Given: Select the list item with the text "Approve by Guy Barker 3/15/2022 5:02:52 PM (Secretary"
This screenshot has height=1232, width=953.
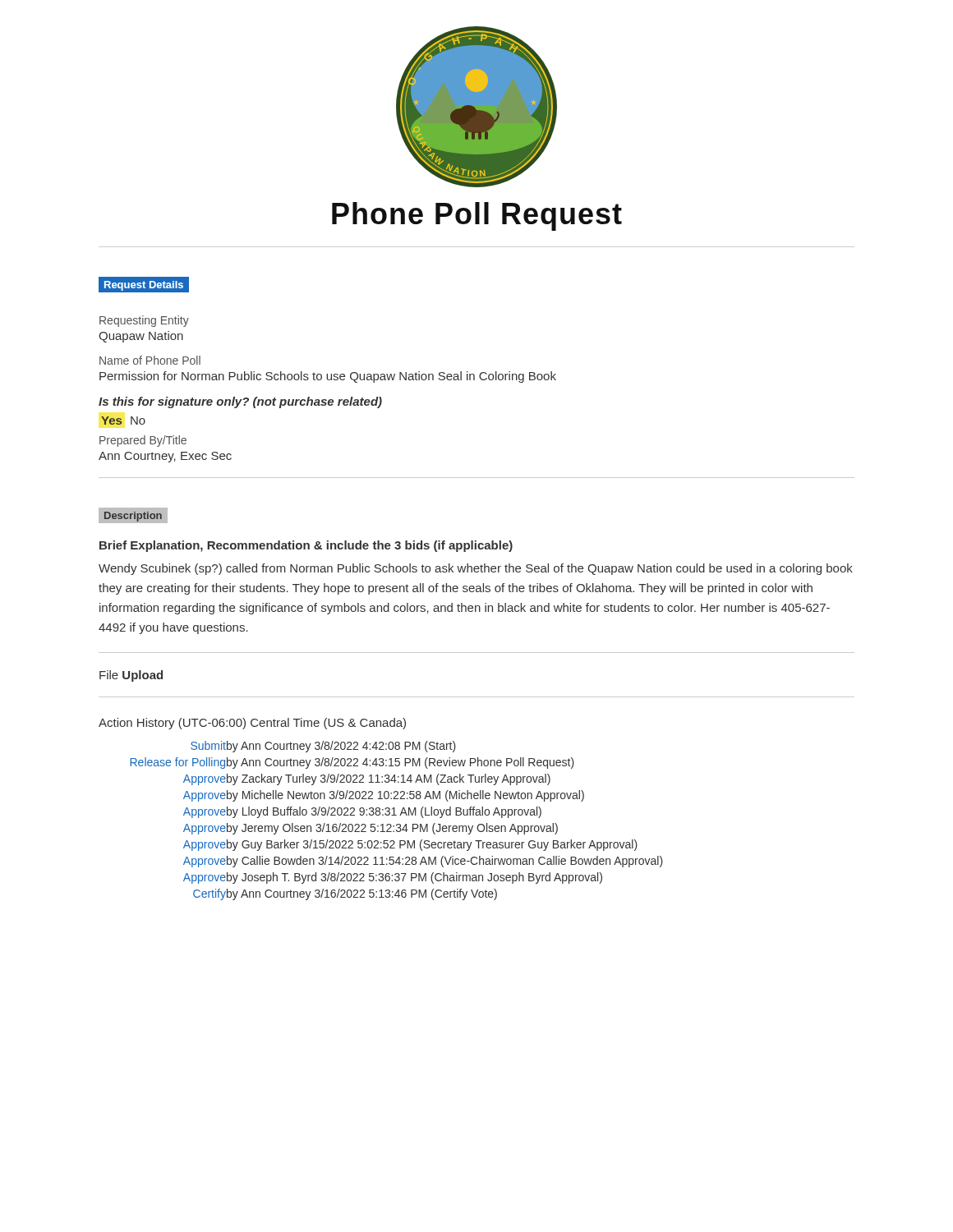Looking at the screenshot, I should 476,844.
